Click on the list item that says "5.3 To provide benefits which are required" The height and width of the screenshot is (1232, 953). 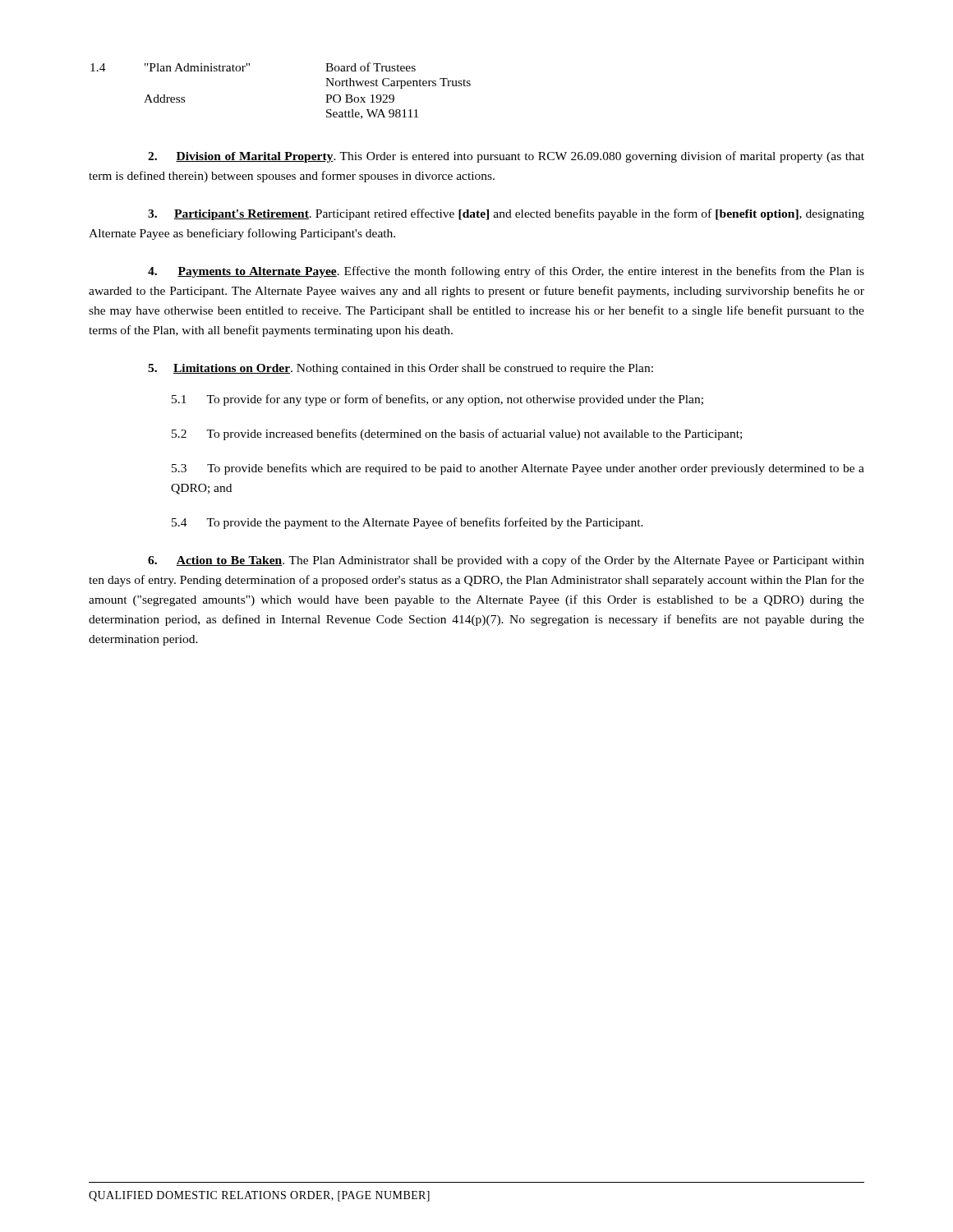tap(518, 477)
